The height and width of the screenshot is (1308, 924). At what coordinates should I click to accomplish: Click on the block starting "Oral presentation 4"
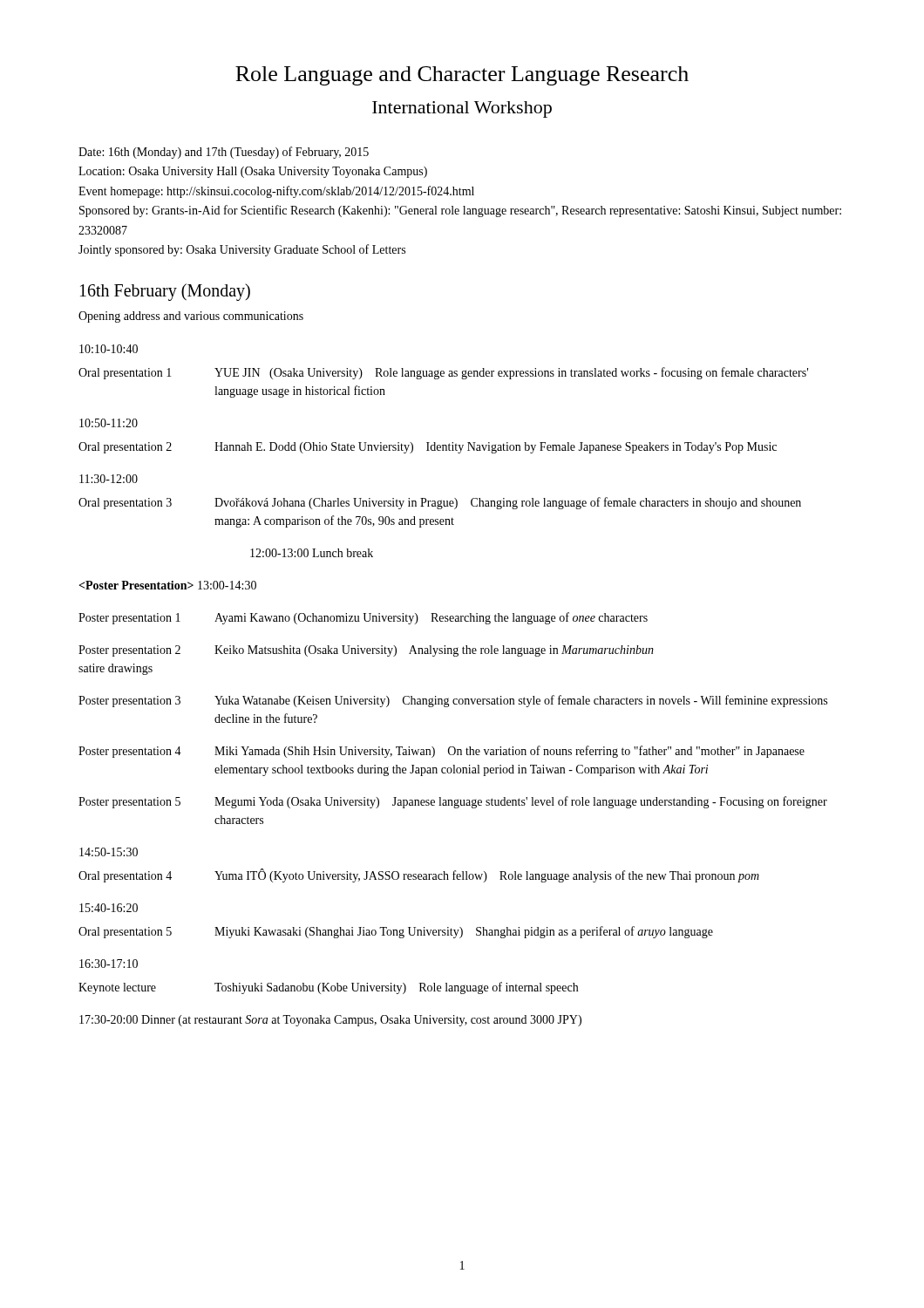coord(125,876)
